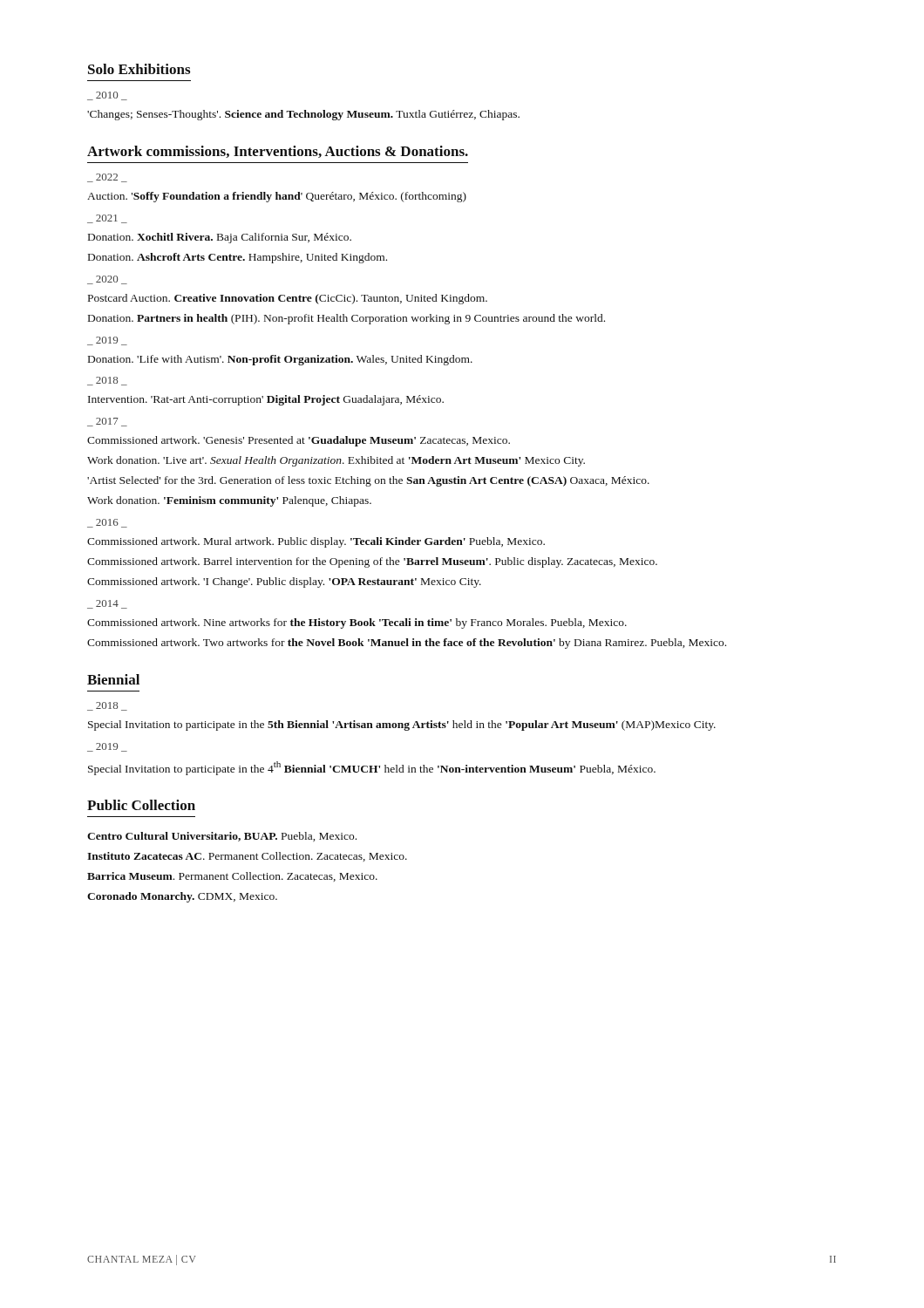Select the passage starting "Commissioned artwork. 'Genesis'"
Viewport: 924px width, 1308px height.
pos(299,440)
